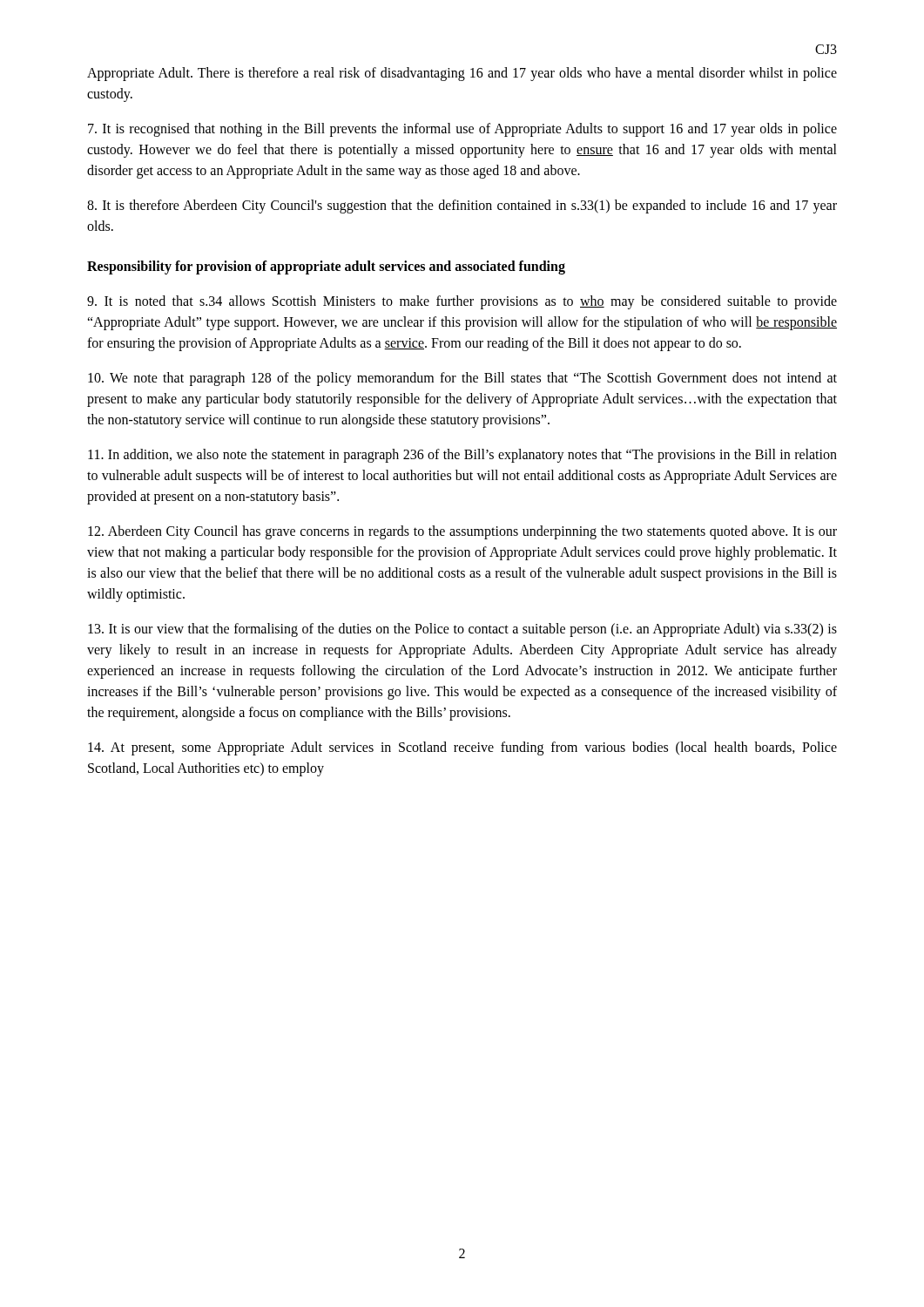
Task: Point to the region starting "It is recognised that nothing in the Bill"
Action: tap(462, 150)
